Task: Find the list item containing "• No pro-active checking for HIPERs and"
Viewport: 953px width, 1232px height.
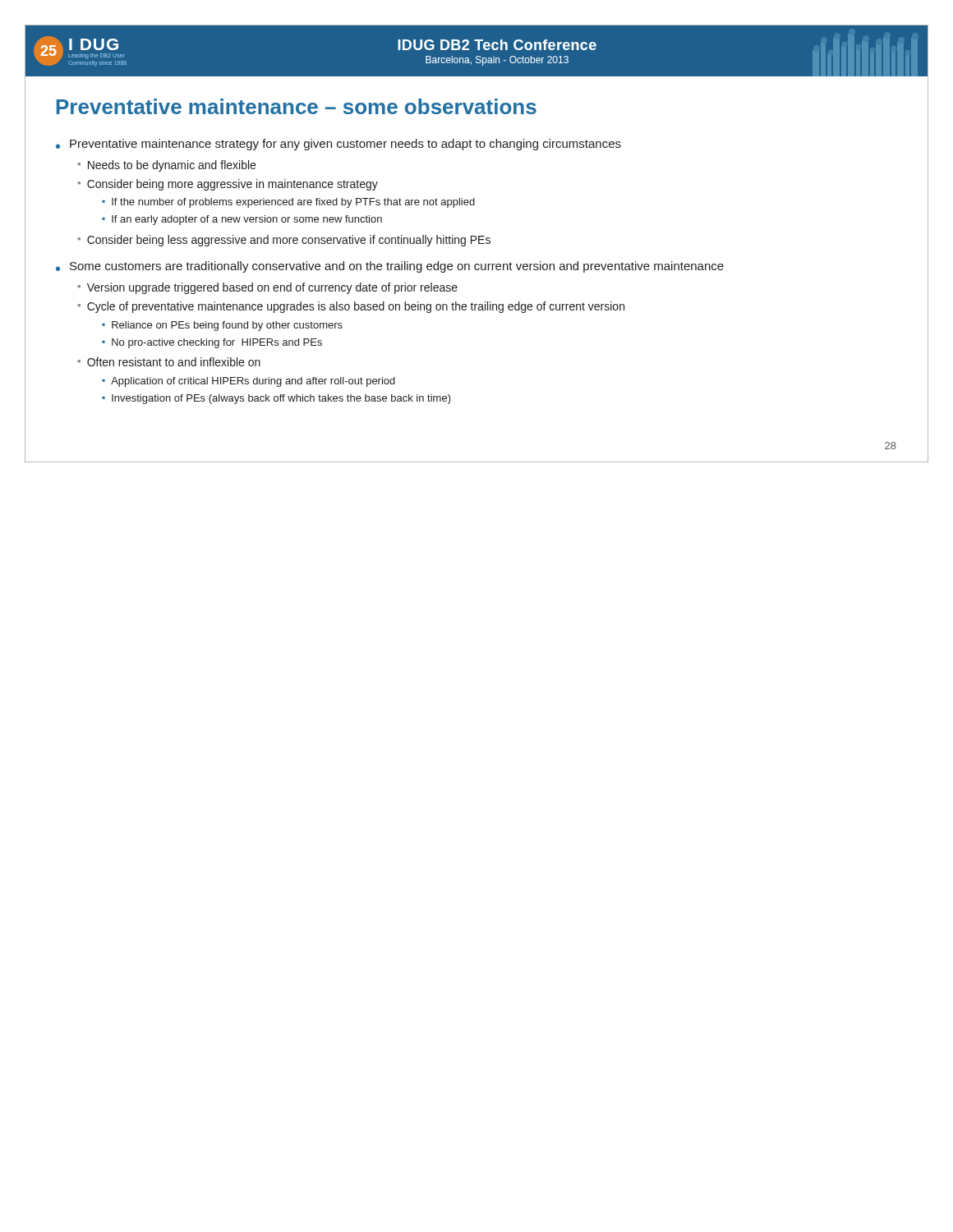Action: point(212,342)
